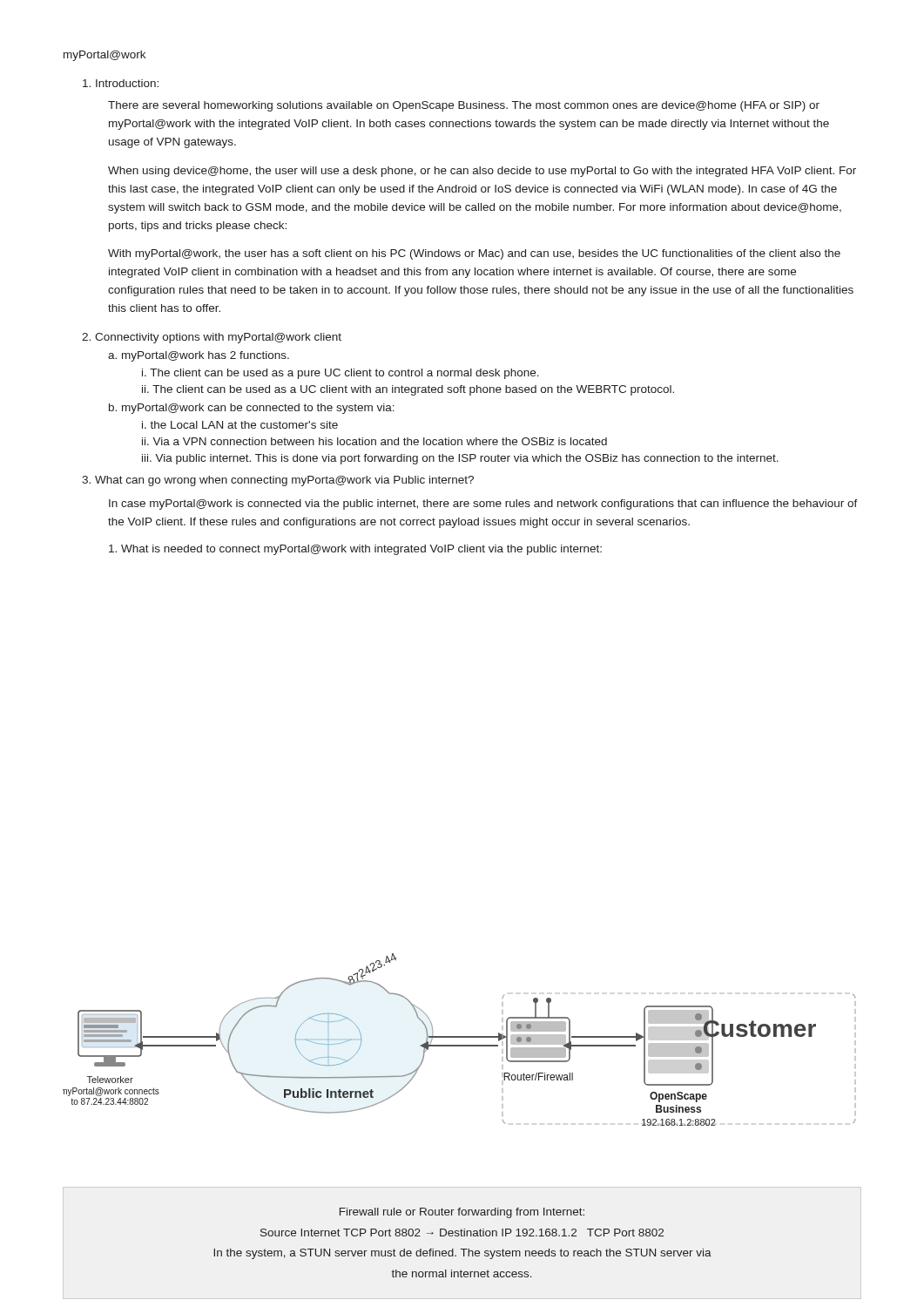Click on the list item that reads "ii. Via a VPN connection between his location"
924x1307 pixels.
click(374, 442)
